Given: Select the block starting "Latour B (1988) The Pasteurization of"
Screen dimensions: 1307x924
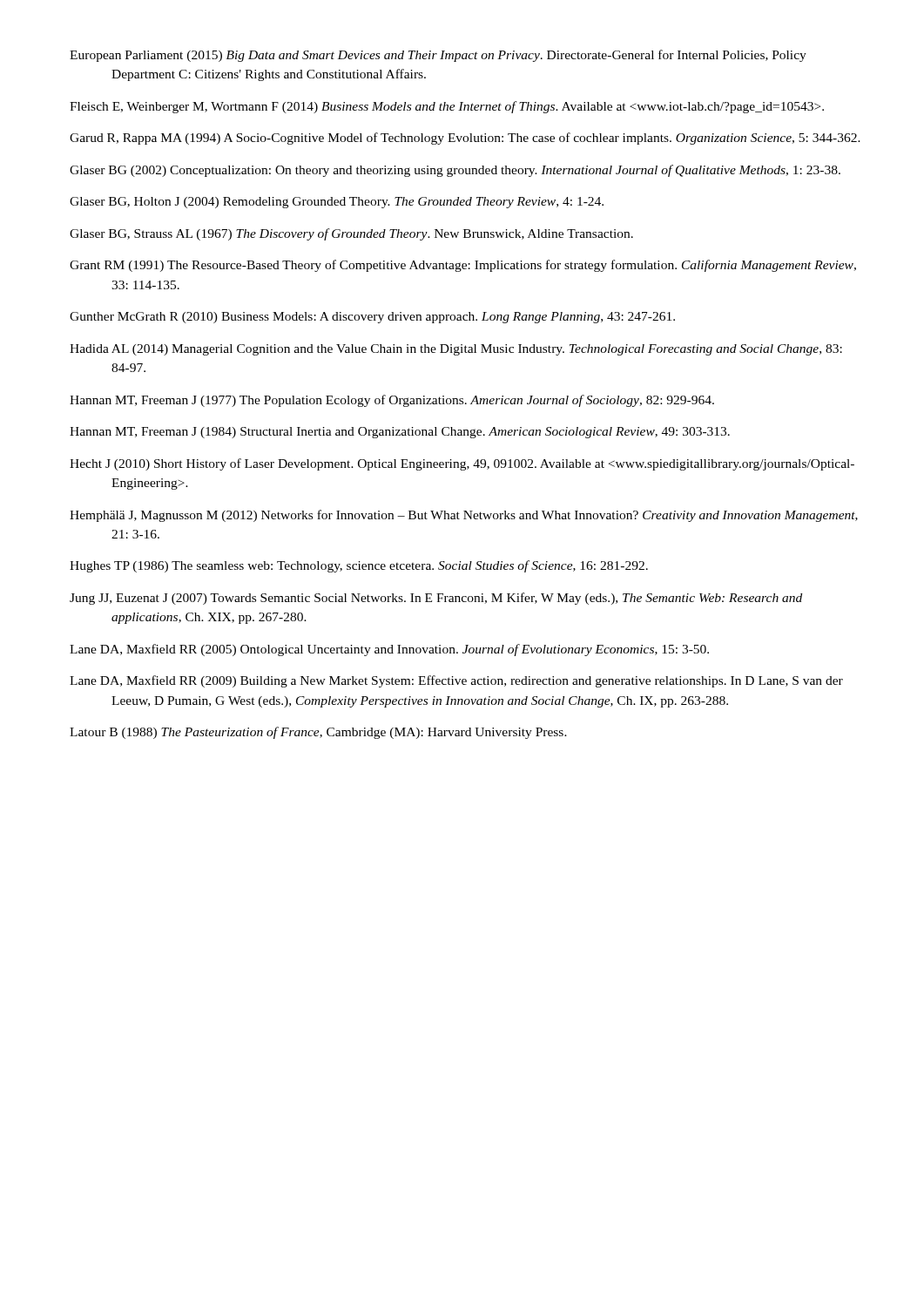Looking at the screenshot, I should click(318, 732).
